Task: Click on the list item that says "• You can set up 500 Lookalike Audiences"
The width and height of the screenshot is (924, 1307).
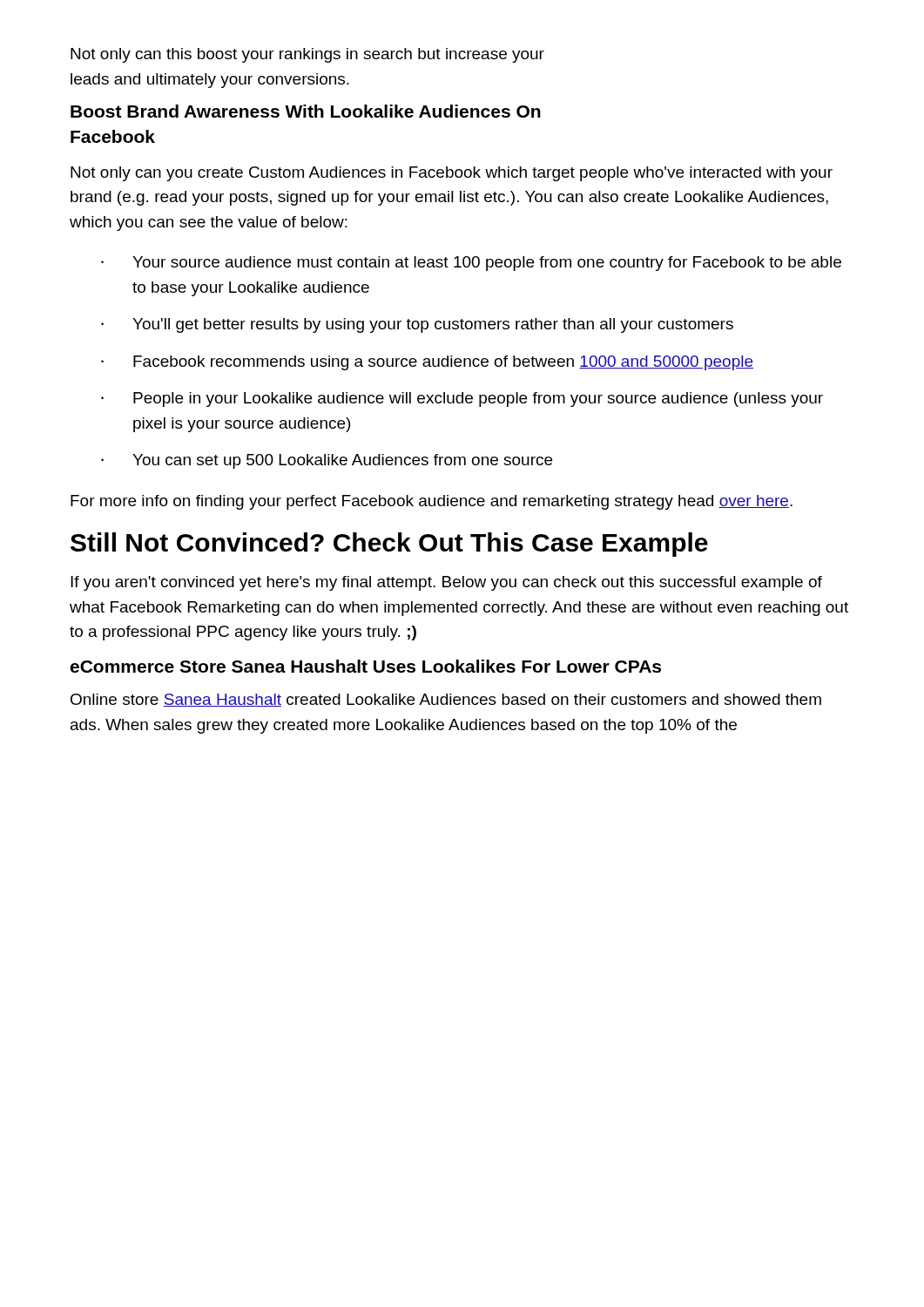Action: [x=478, y=461]
